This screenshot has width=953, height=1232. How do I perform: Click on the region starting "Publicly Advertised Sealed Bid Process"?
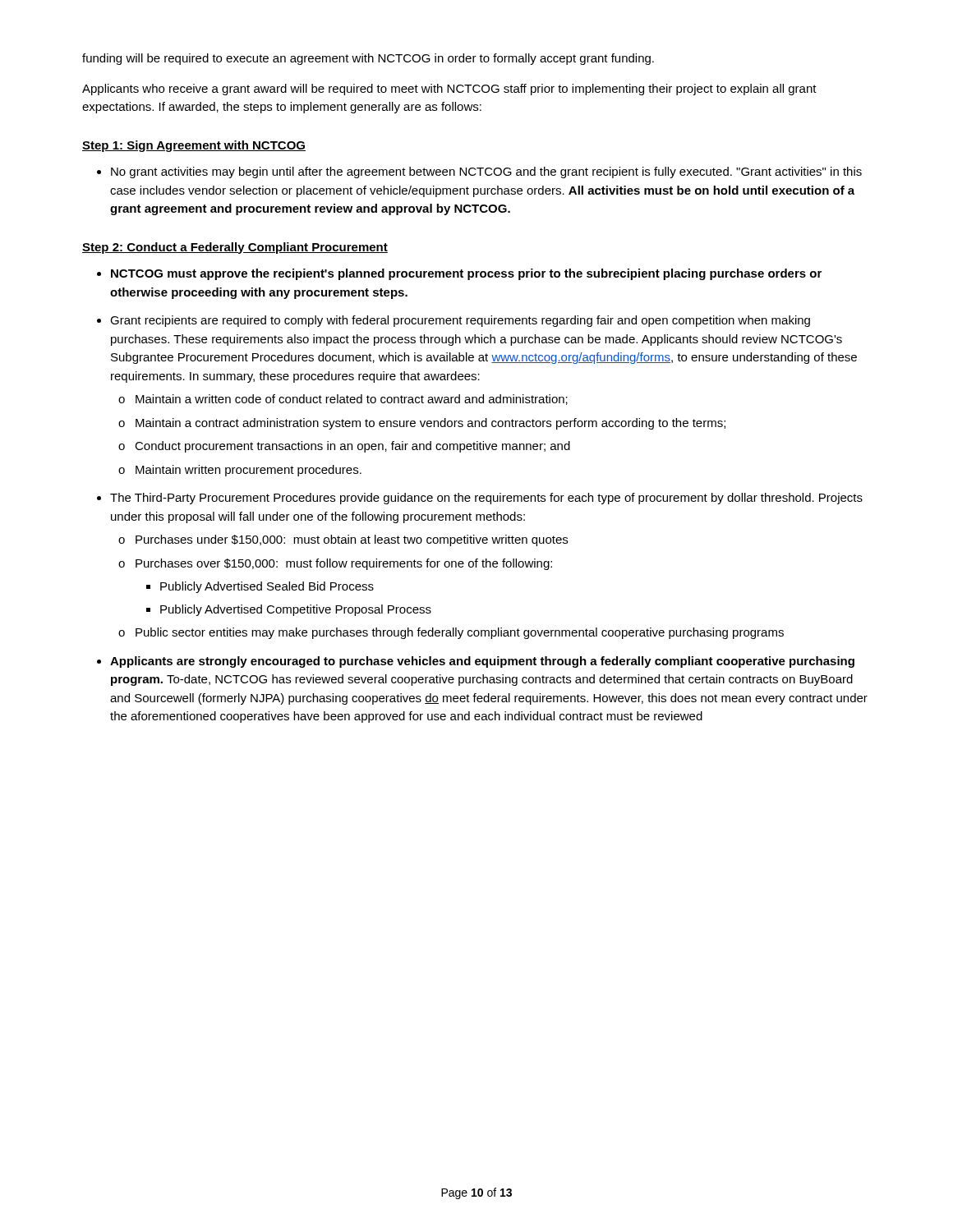[267, 586]
